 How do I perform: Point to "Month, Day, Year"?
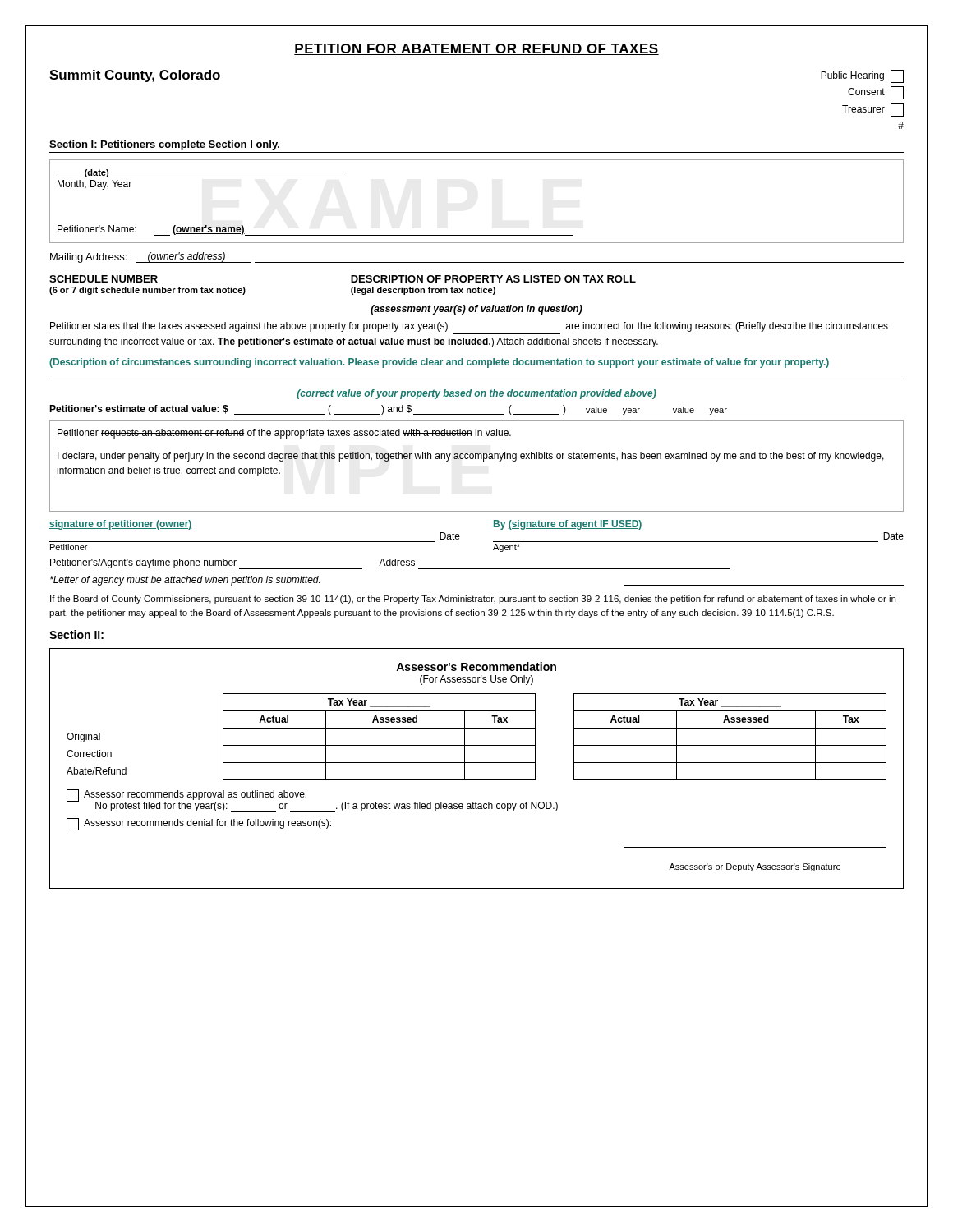pyautogui.click(x=94, y=184)
